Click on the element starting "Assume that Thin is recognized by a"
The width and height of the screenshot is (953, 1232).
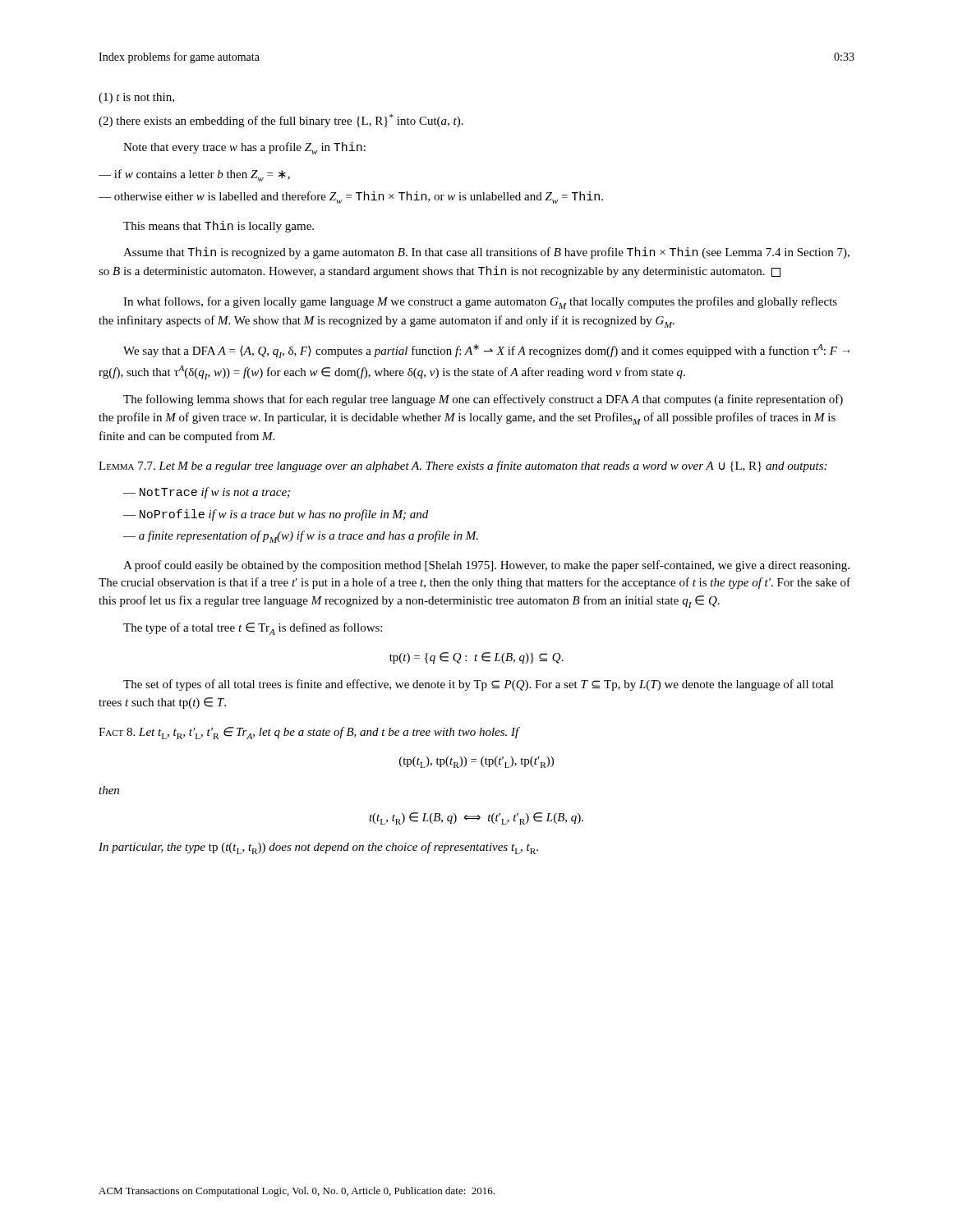tap(474, 263)
